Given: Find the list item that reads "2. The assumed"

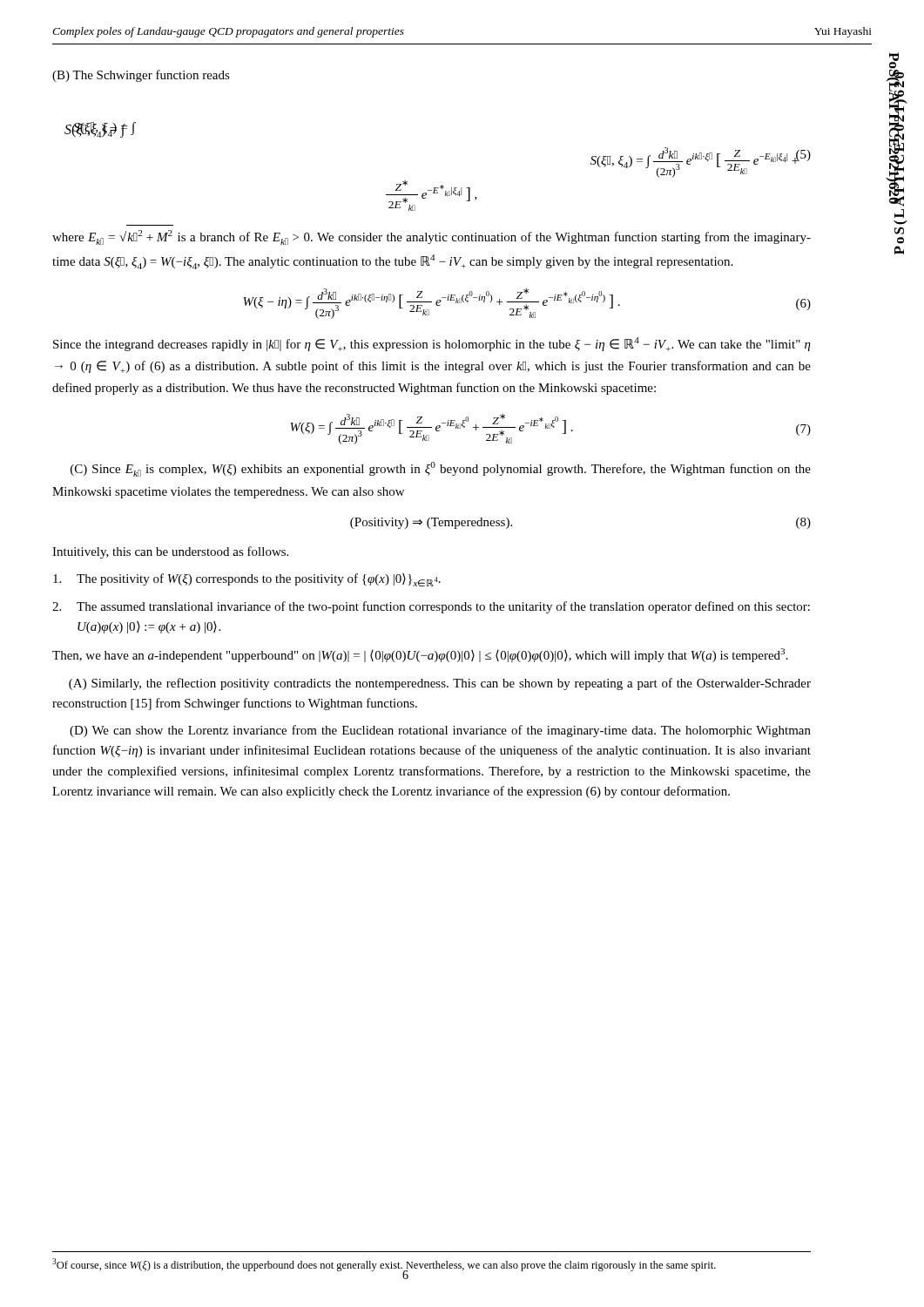Looking at the screenshot, I should pyautogui.click(x=432, y=617).
